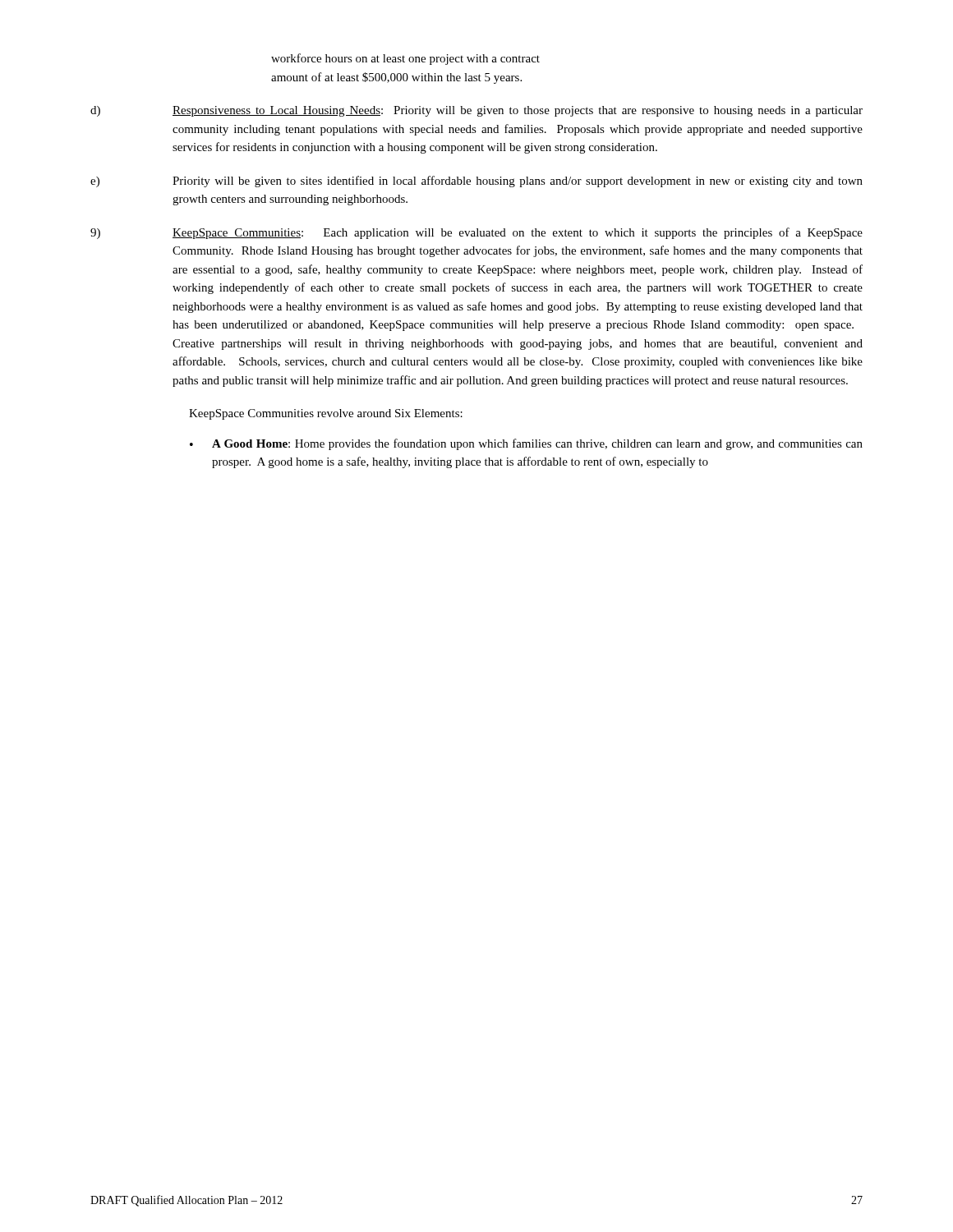The image size is (953, 1232).
Task: Locate the list item with the text "d) Responsiveness to"
Action: pyautogui.click(x=476, y=129)
